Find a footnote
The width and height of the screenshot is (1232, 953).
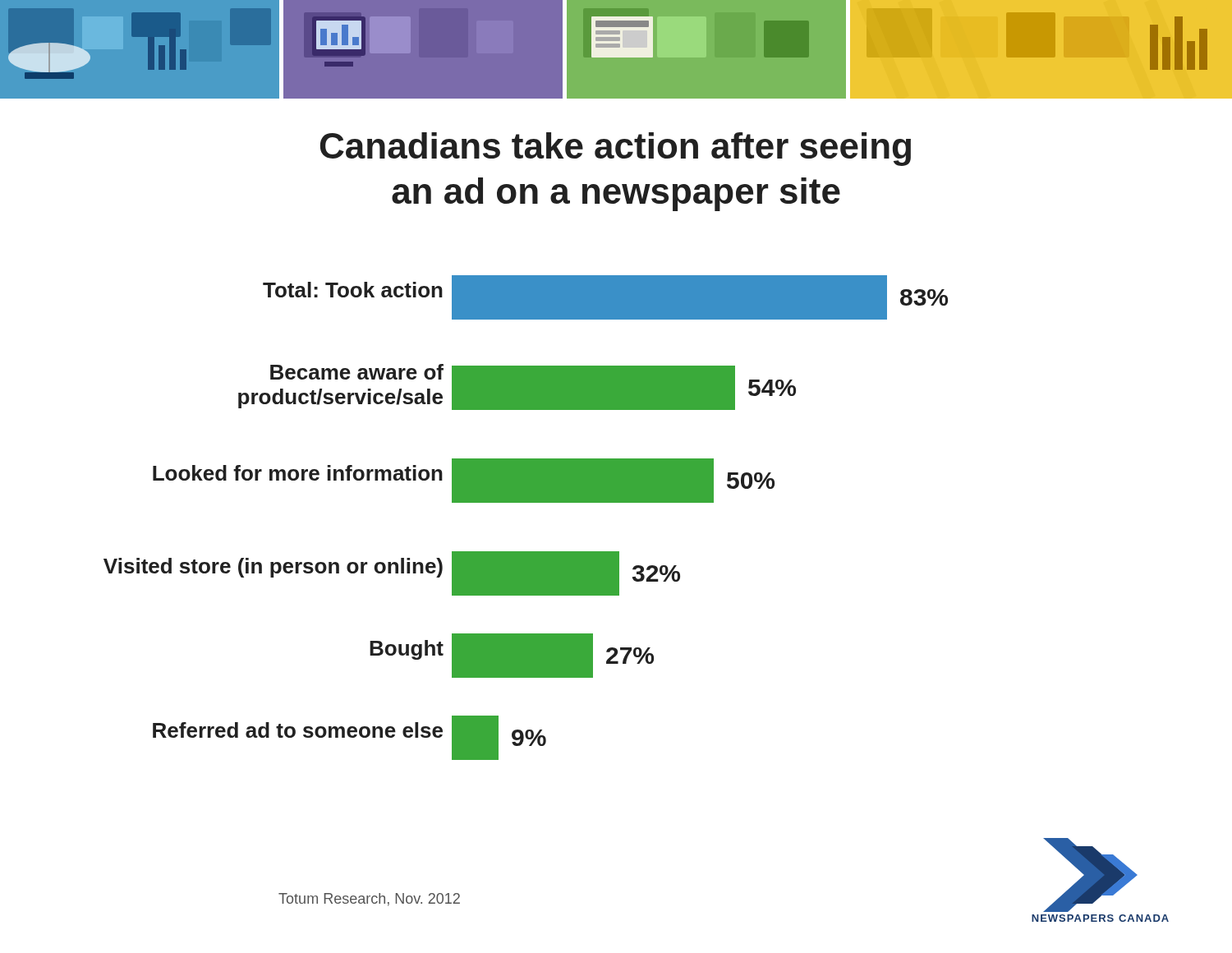point(370,899)
